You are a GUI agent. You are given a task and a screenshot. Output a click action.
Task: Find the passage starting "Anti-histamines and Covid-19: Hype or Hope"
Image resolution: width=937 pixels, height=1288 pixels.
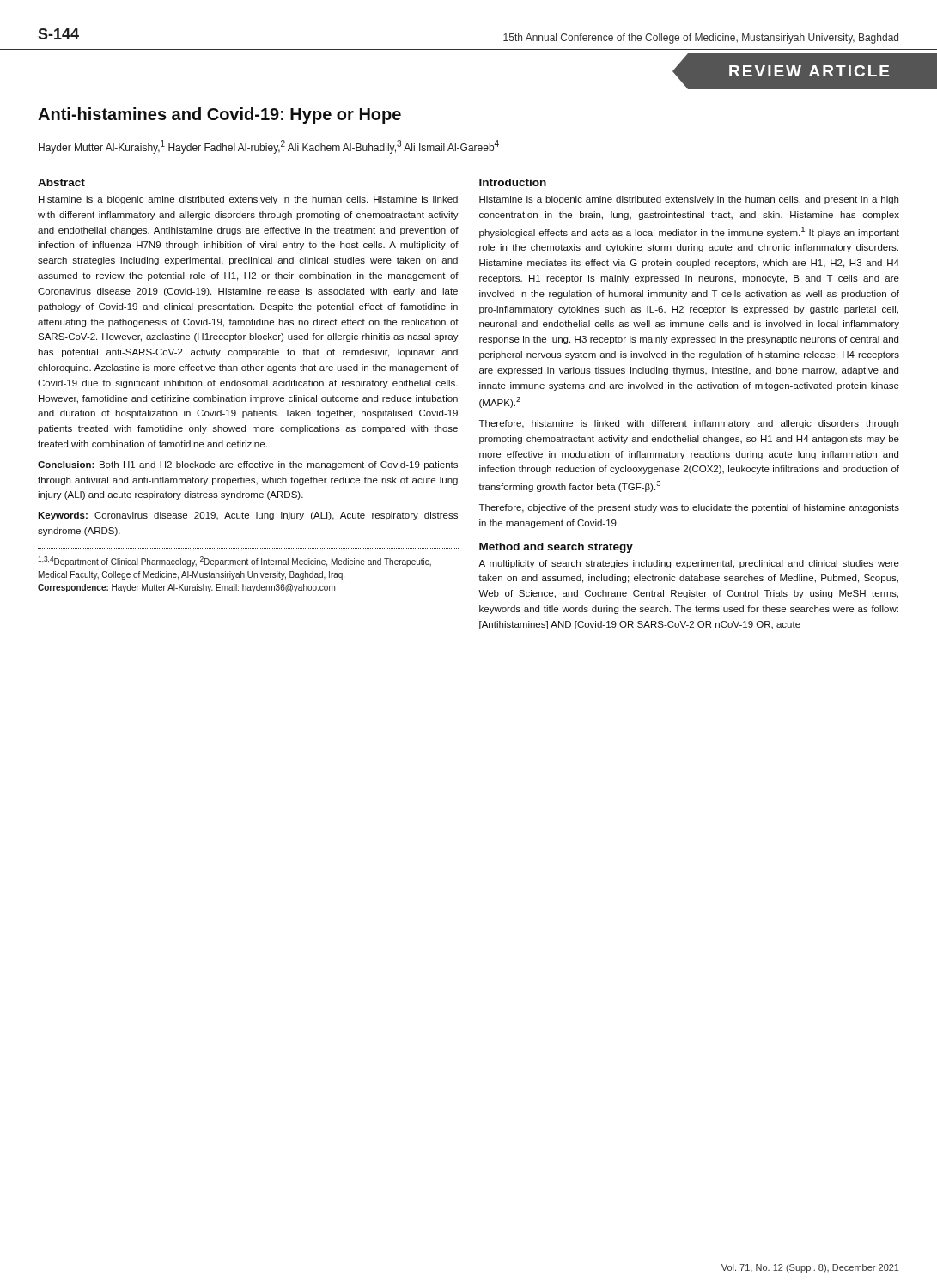point(220,114)
